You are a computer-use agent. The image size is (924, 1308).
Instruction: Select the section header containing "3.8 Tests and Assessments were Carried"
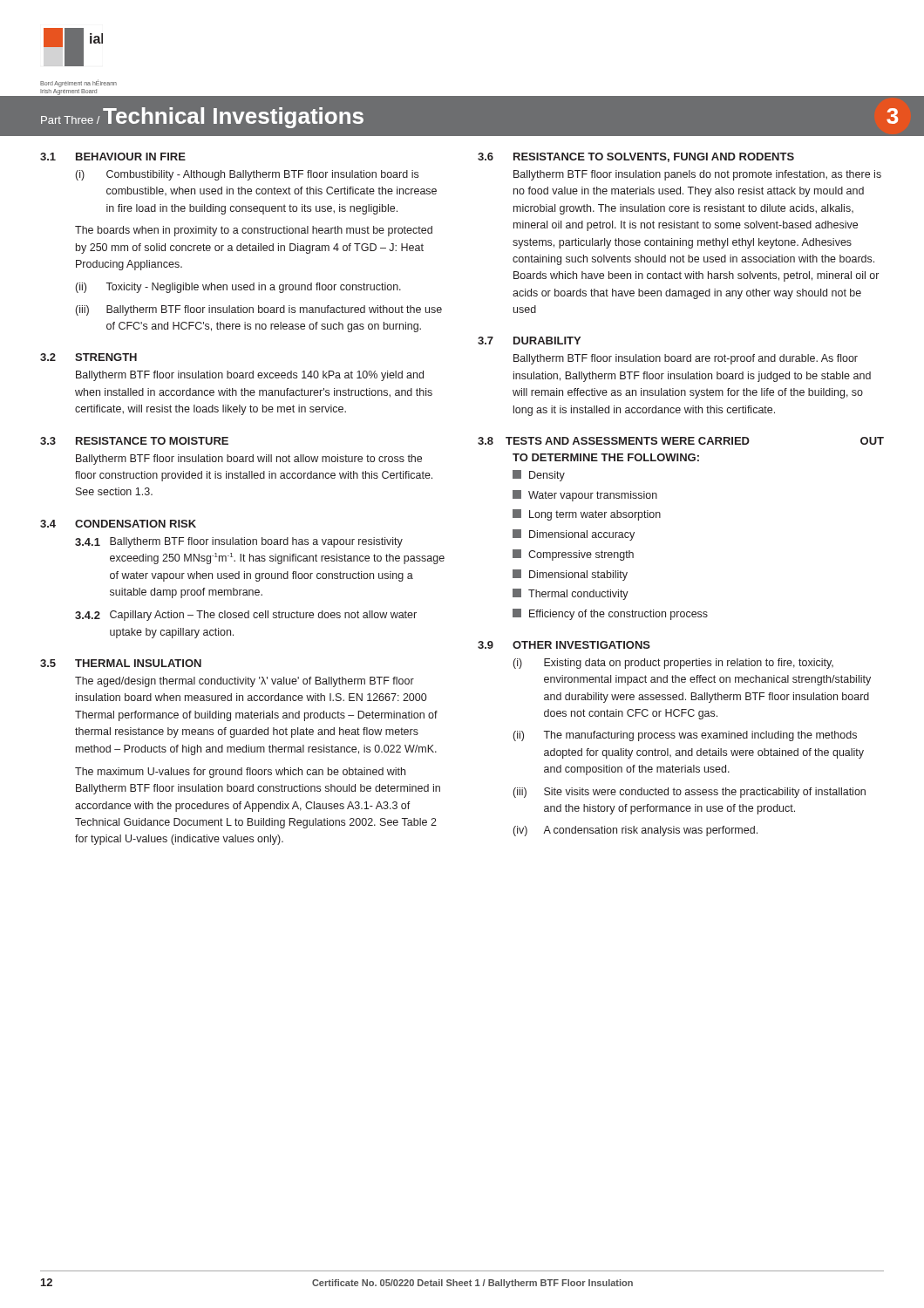614,441
